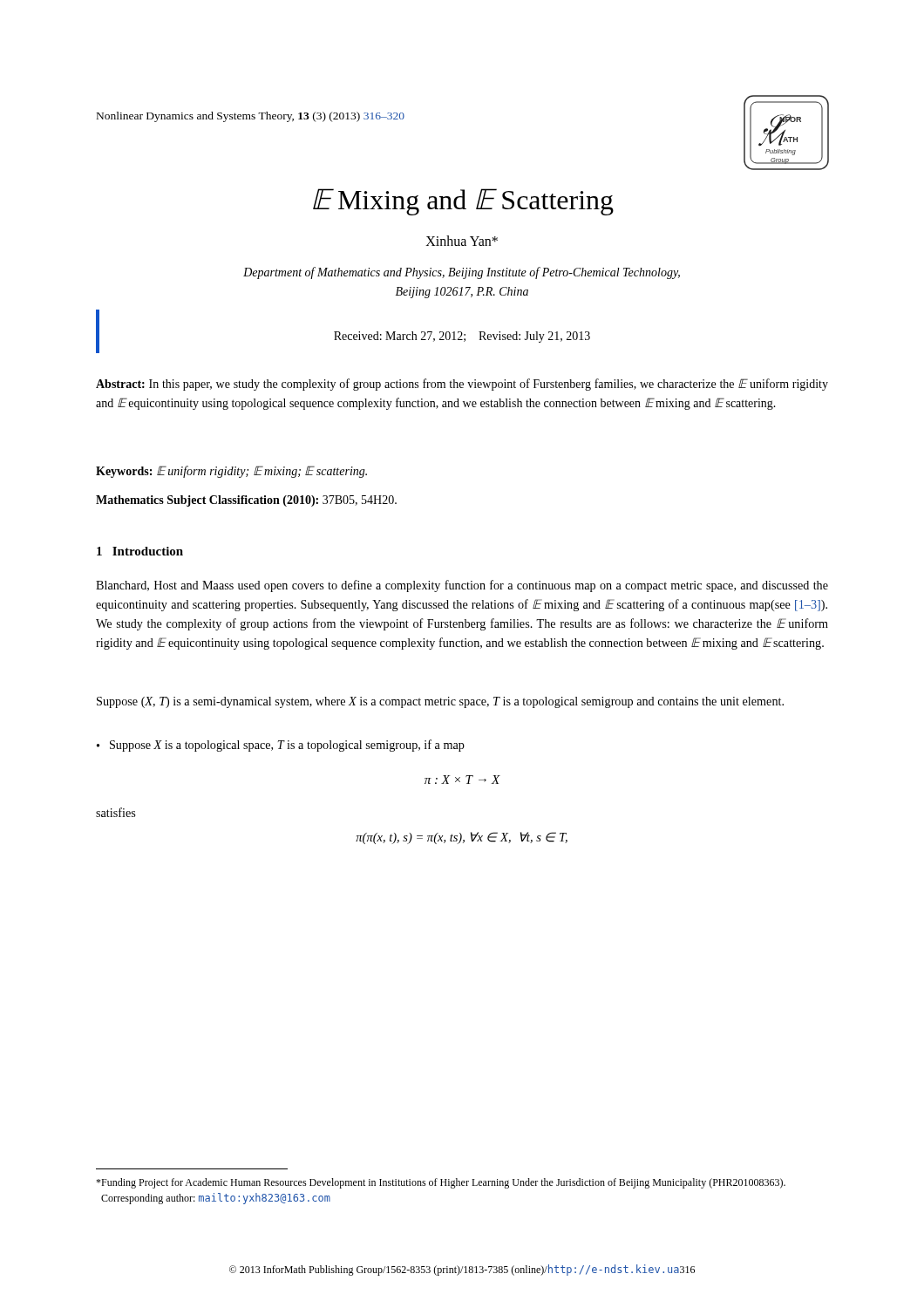Screen dimensions: 1308x924
Task: Point to the block beginning "Department of Mathematics and"
Action: pos(462,282)
